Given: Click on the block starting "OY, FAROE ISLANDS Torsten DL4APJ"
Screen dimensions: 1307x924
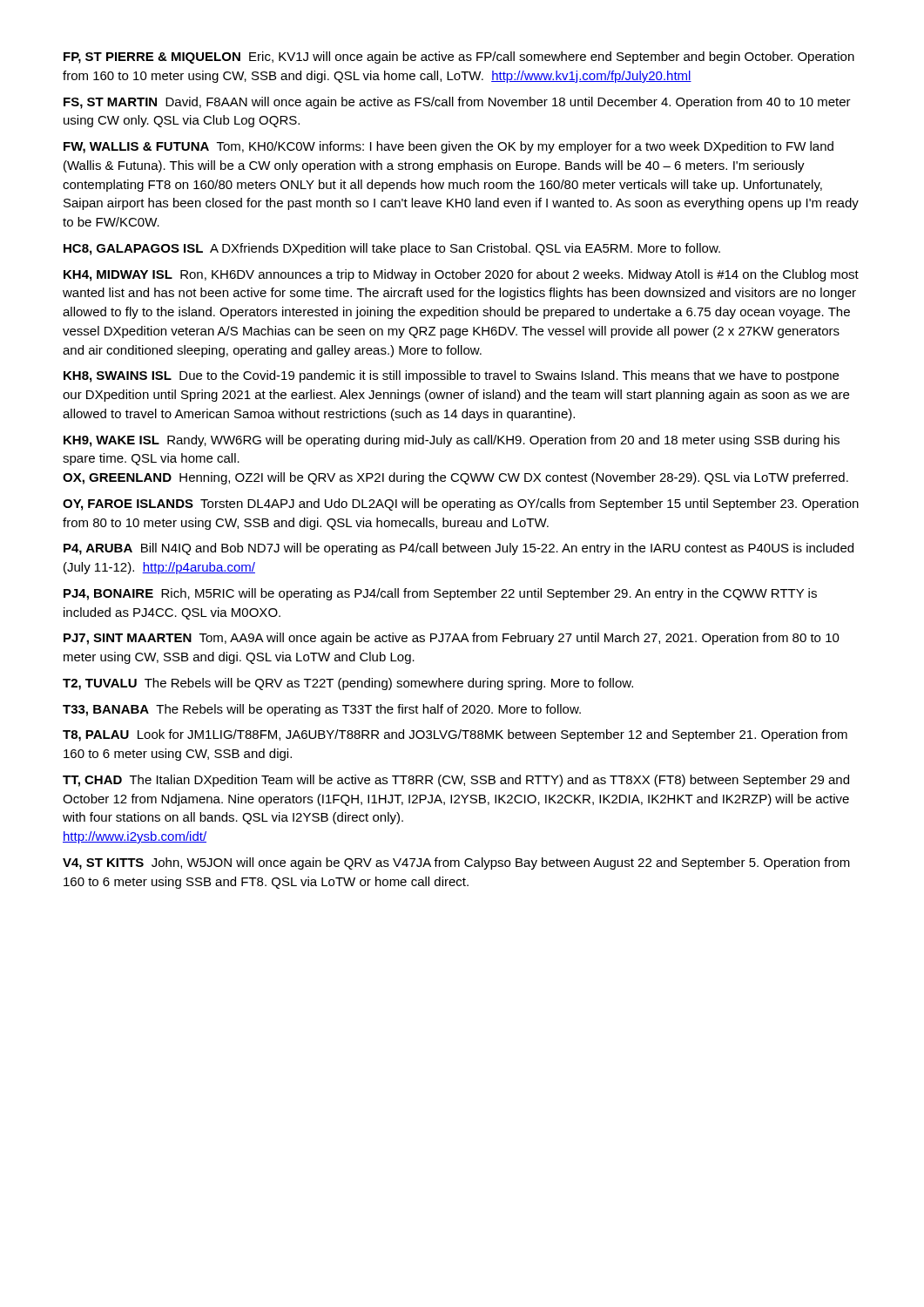Looking at the screenshot, I should (461, 512).
